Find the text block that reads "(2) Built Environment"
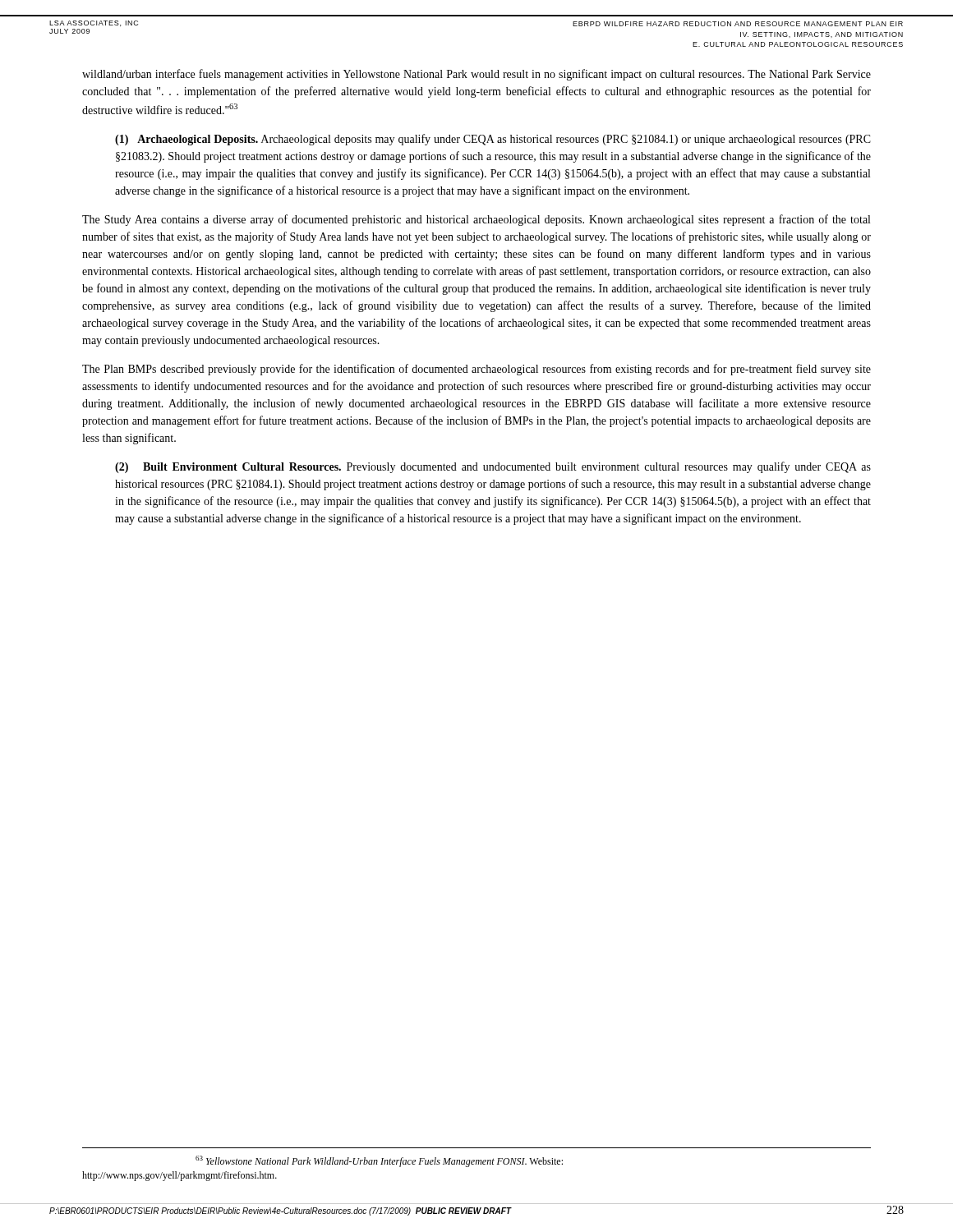The image size is (953, 1232). (x=493, y=493)
